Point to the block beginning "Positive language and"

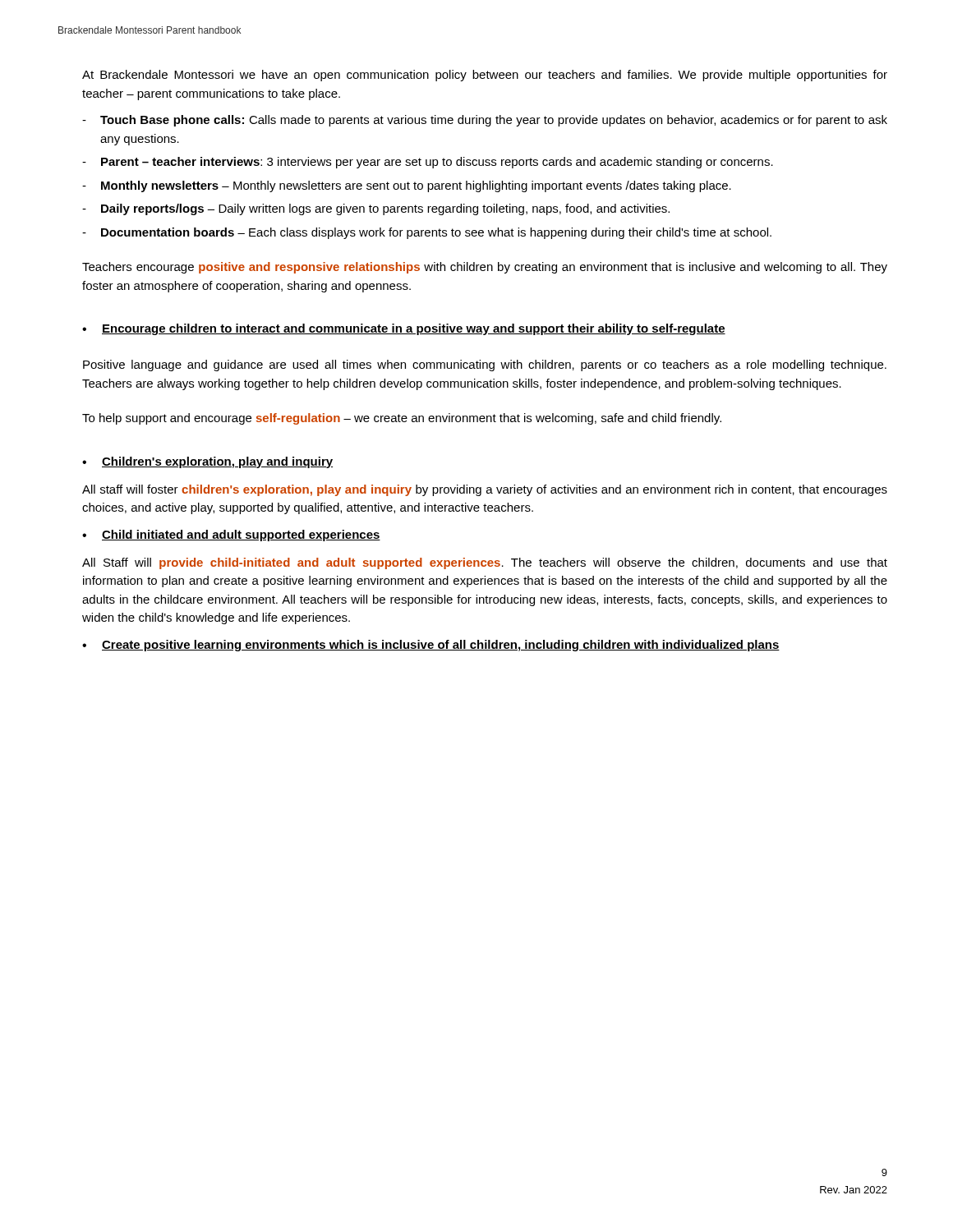[x=485, y=373]
